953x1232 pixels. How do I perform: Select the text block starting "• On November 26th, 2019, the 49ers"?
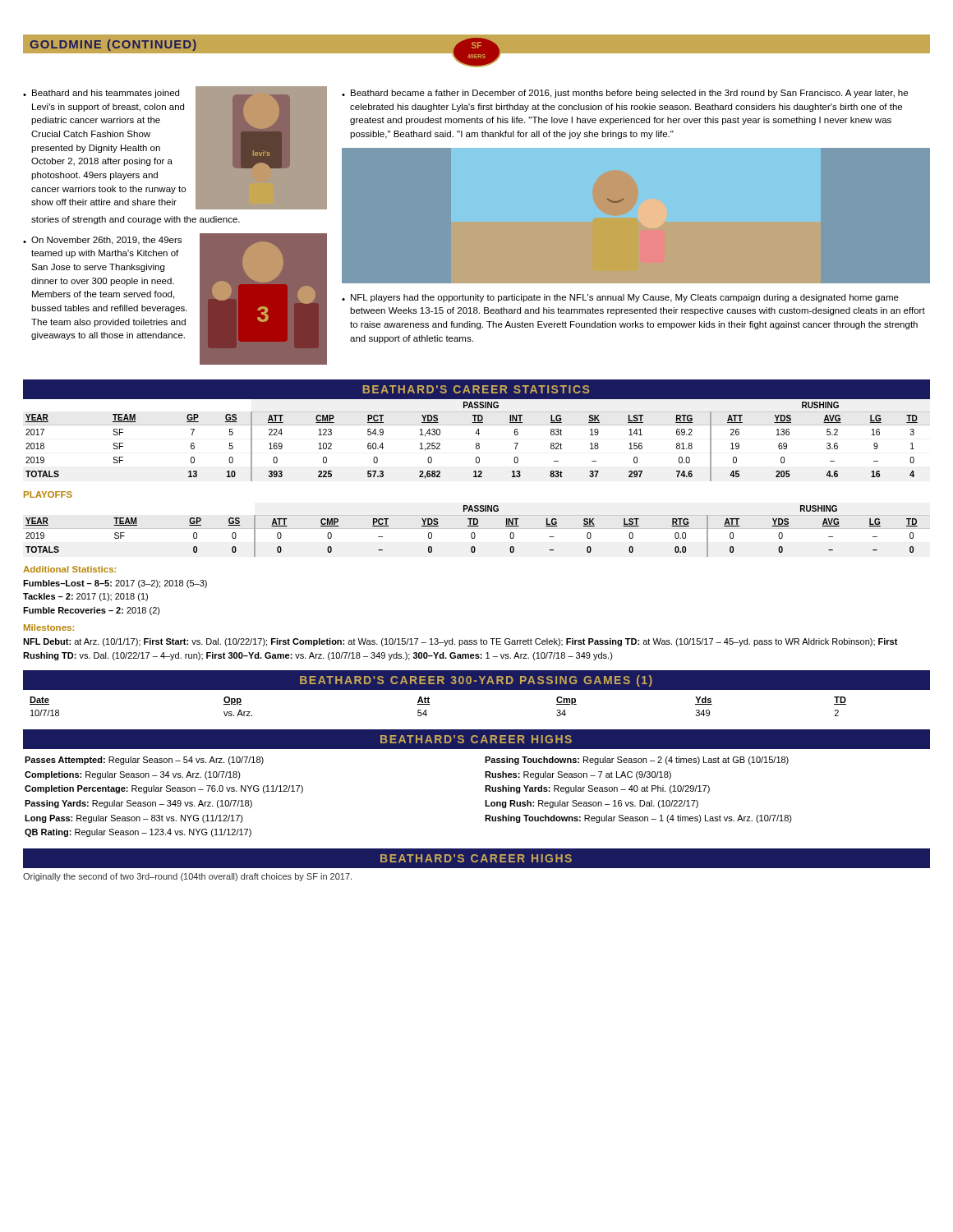175,299
